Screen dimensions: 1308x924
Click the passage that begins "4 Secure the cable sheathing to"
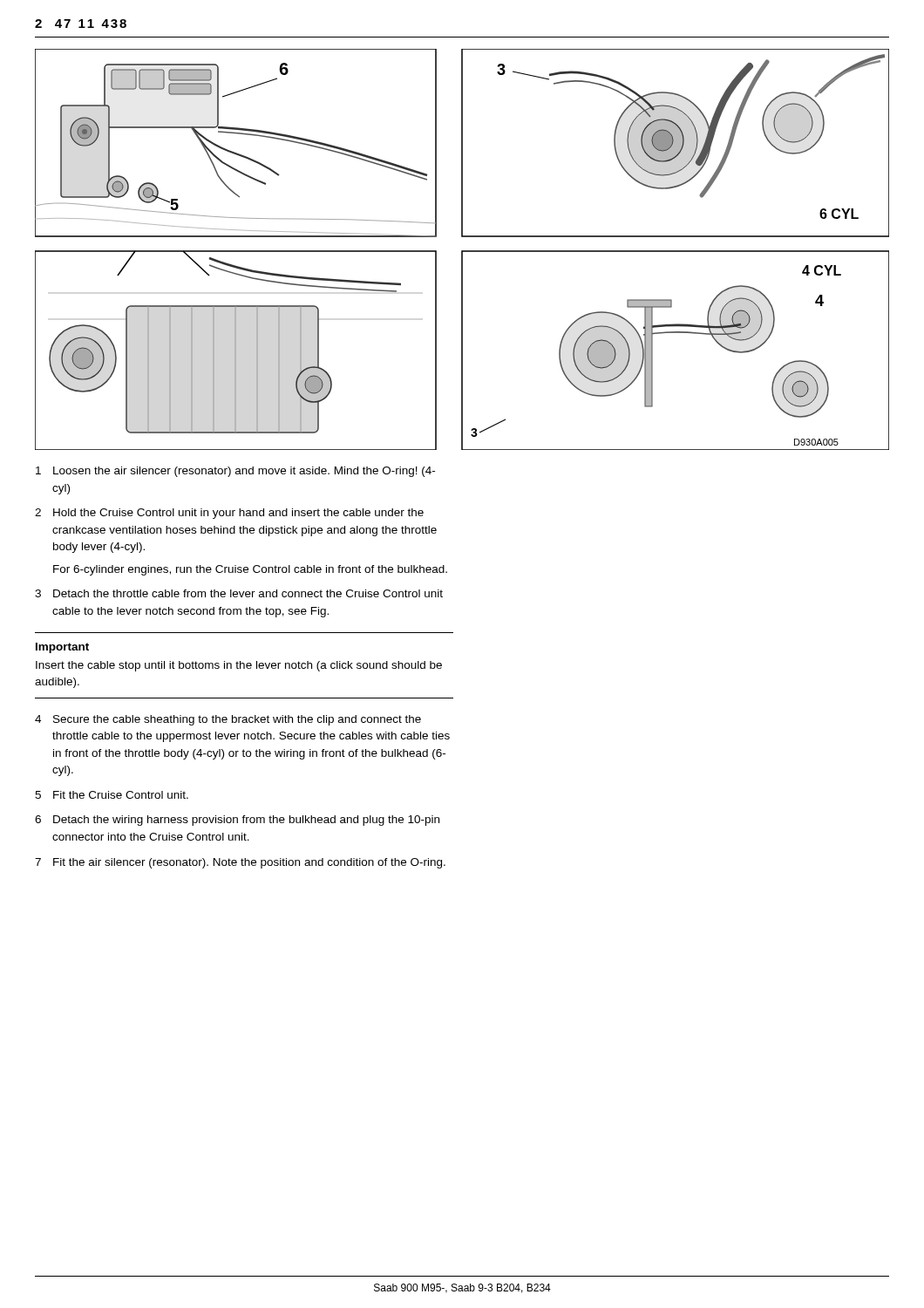coord(244,744)
